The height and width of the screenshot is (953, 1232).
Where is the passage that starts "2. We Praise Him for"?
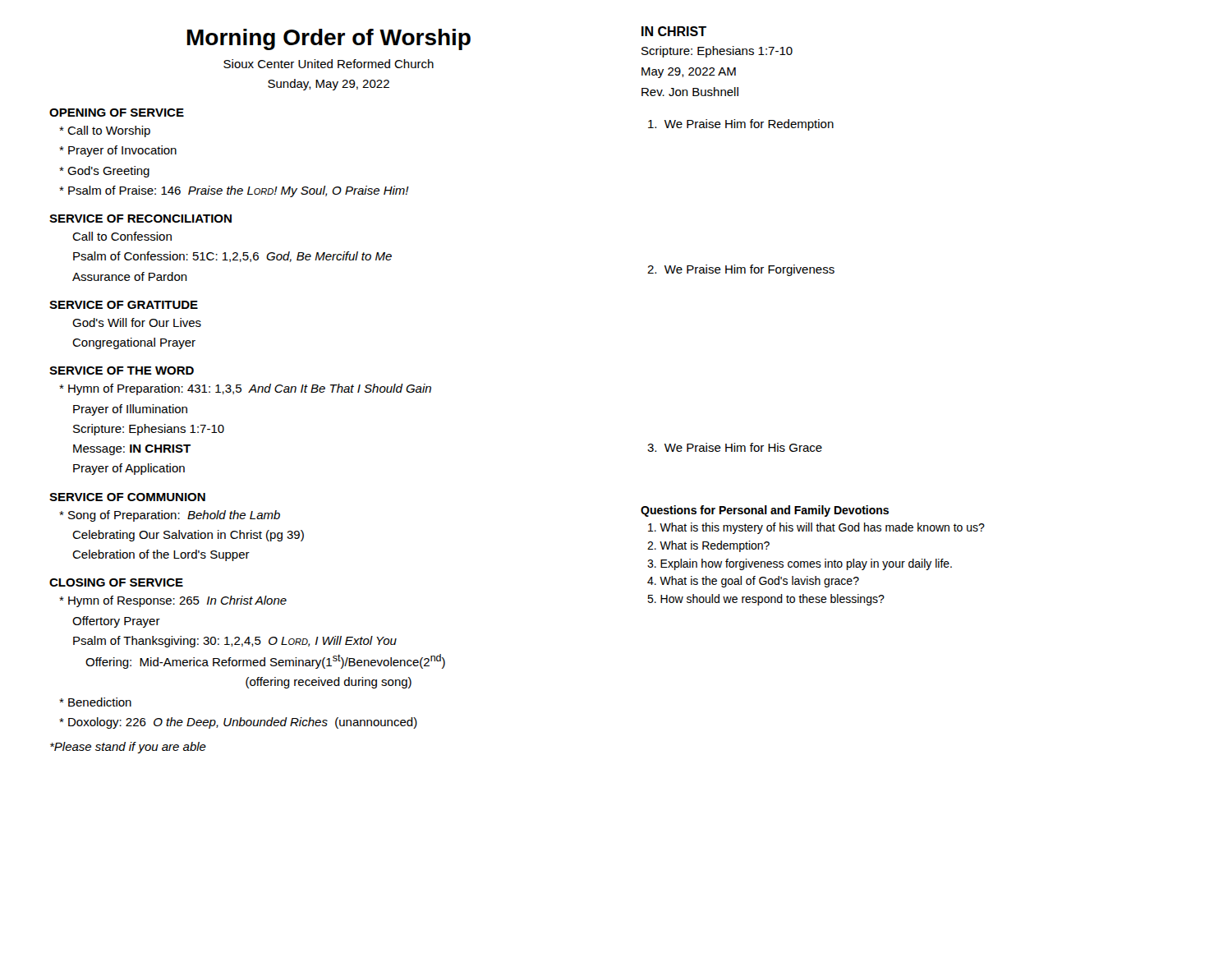(x=741, y=269)
